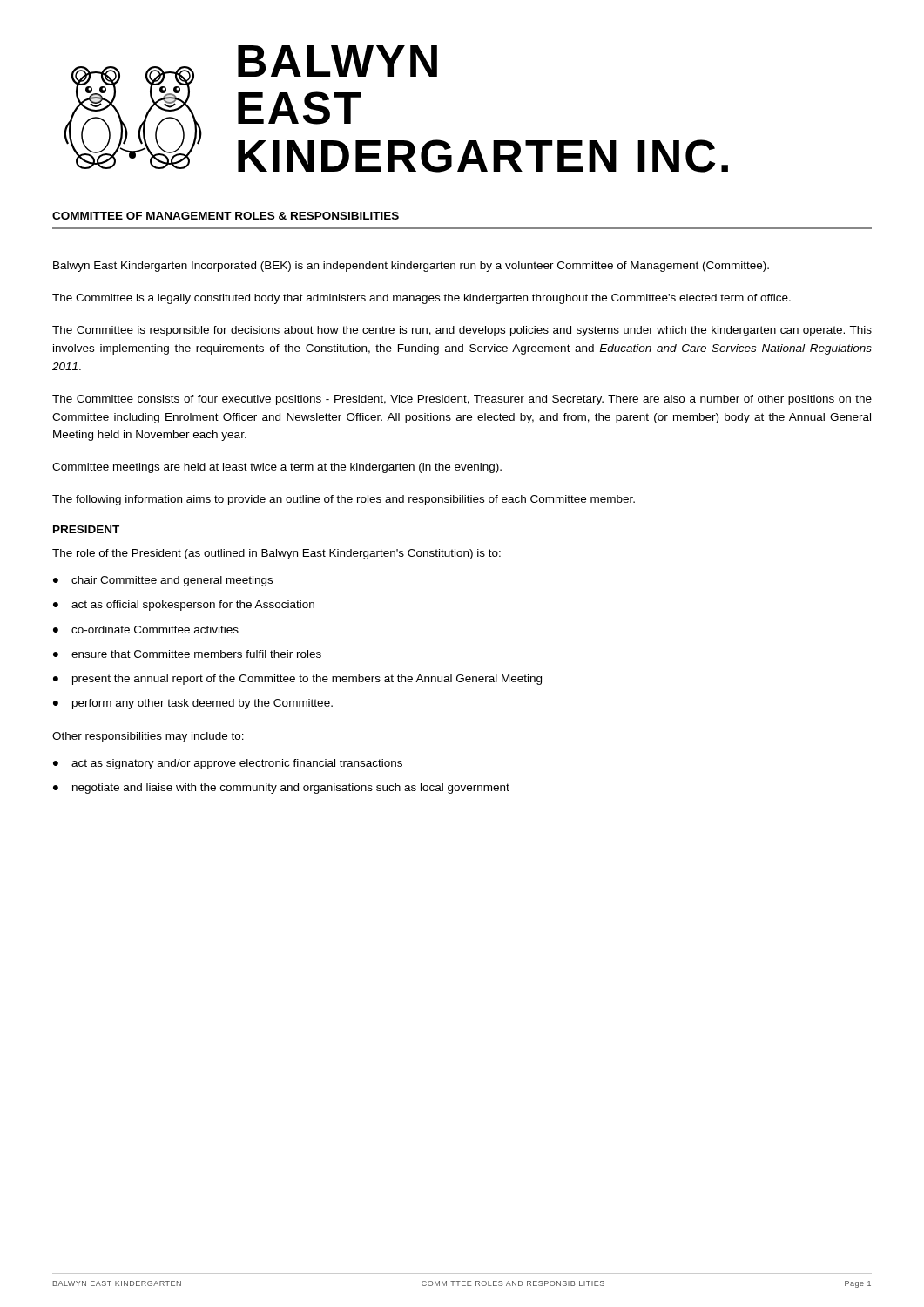Locate the block starting "• ensure that Committee members fulfil their"
This screenshot has width=924, height=1307.
(x=187, y=654)
